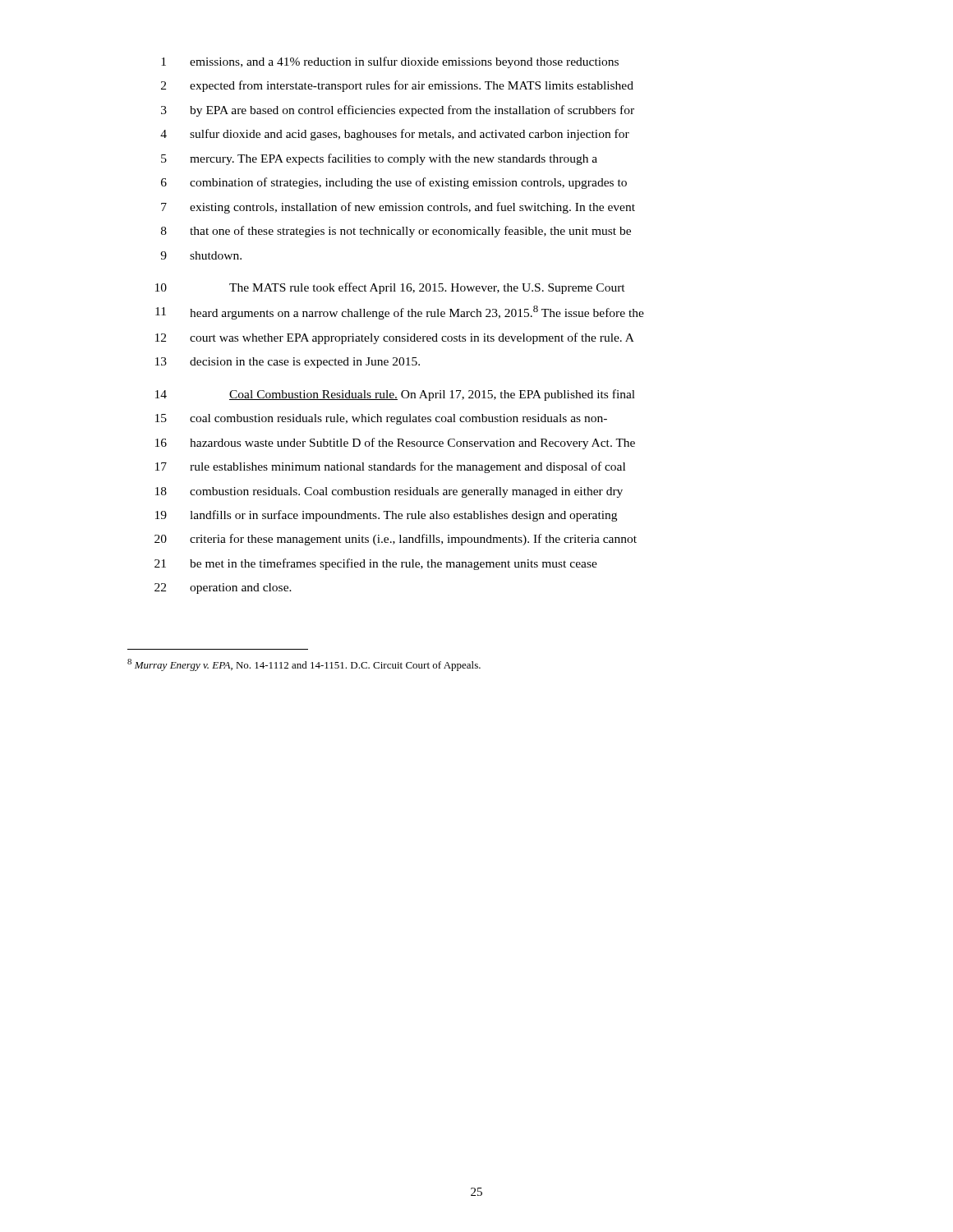Select the block starting "1 emissions, and a 41% reduction in sulfur"
The image size is (953, 1232).
point(503,61)
